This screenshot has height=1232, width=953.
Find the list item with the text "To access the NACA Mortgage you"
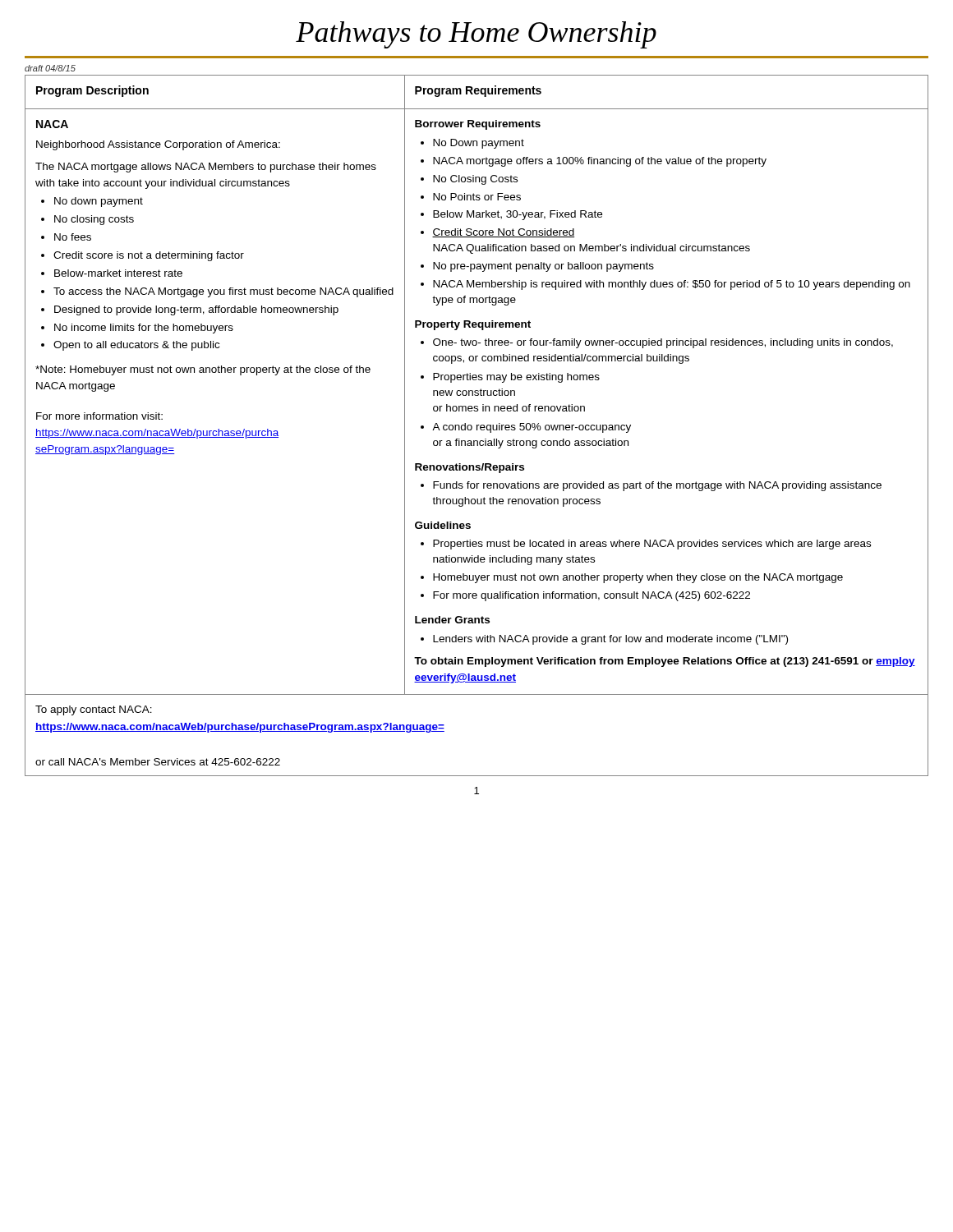coord(224,291)
